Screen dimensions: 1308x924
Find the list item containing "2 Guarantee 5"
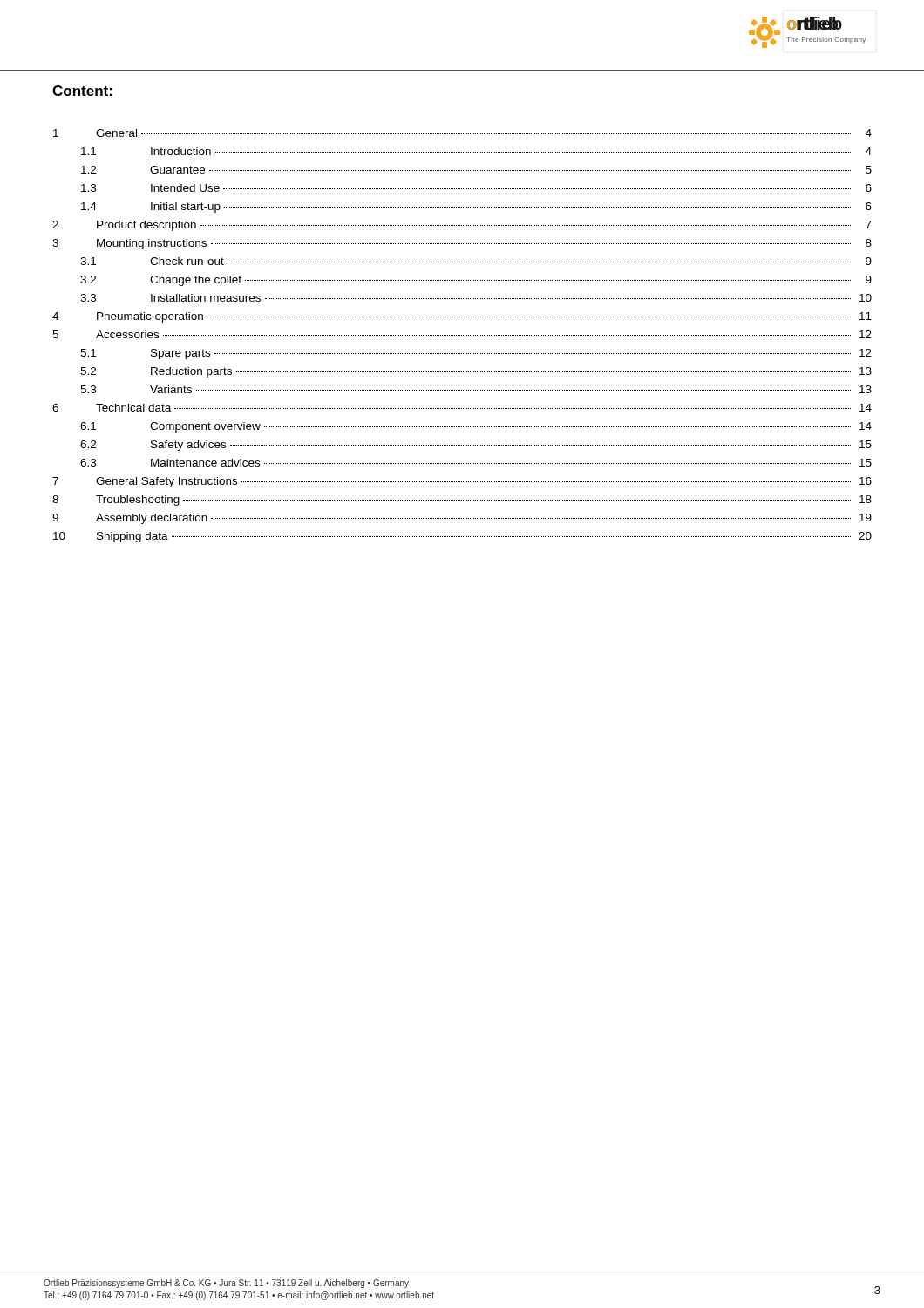pos(462,170)
